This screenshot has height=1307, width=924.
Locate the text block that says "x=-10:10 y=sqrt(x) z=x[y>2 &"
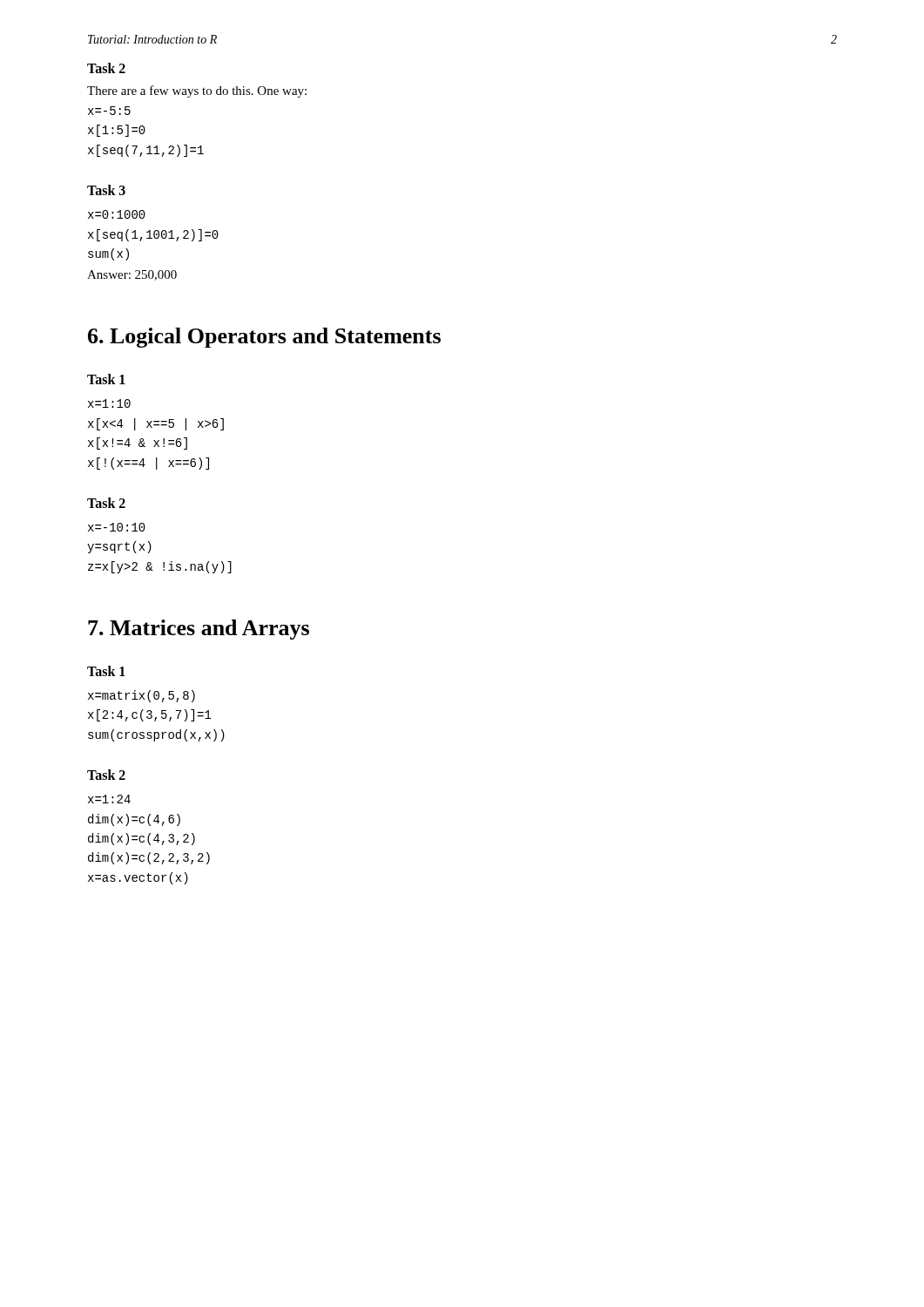pos(117,527)
